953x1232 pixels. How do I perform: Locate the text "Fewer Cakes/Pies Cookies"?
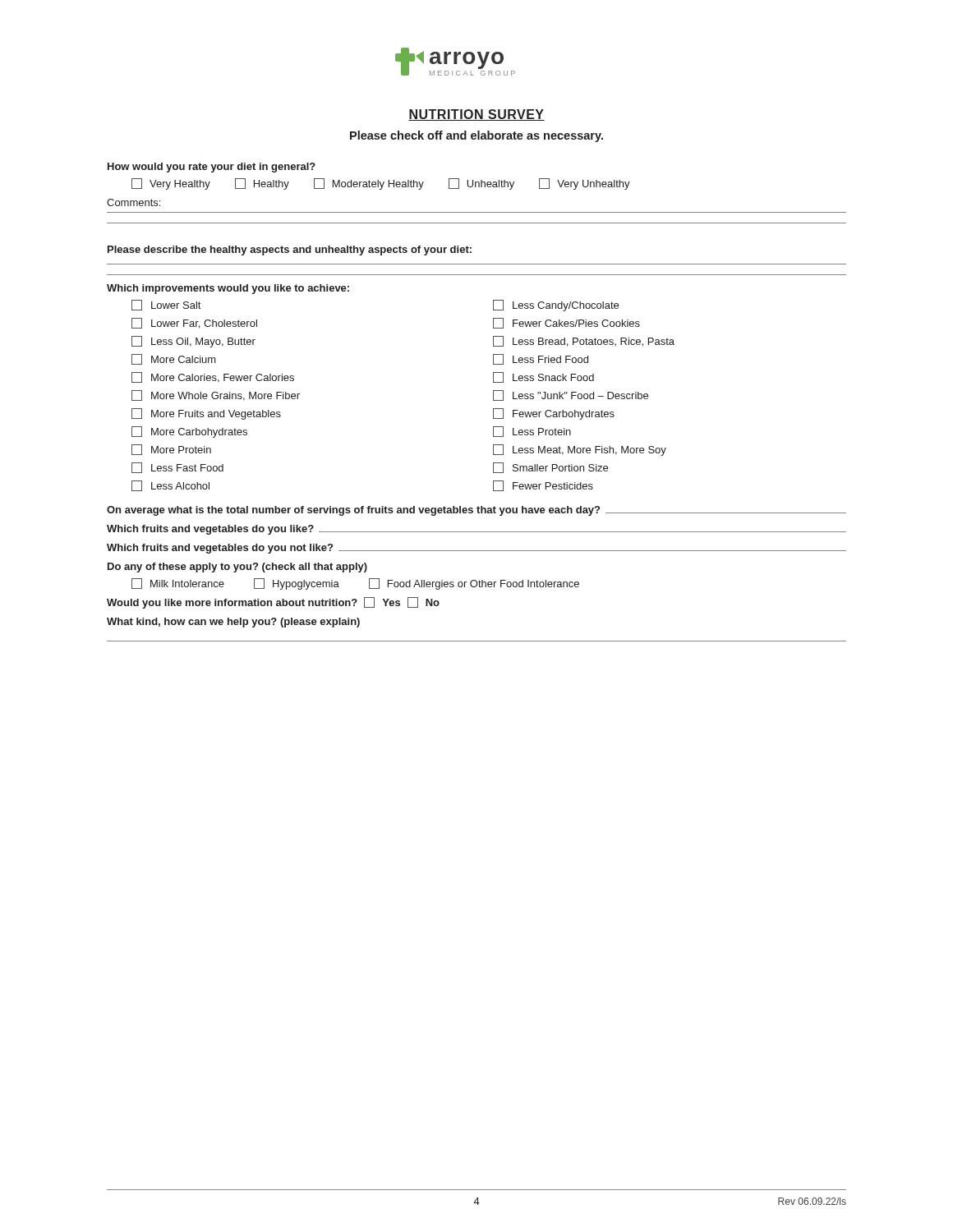(x=566, y=323)
